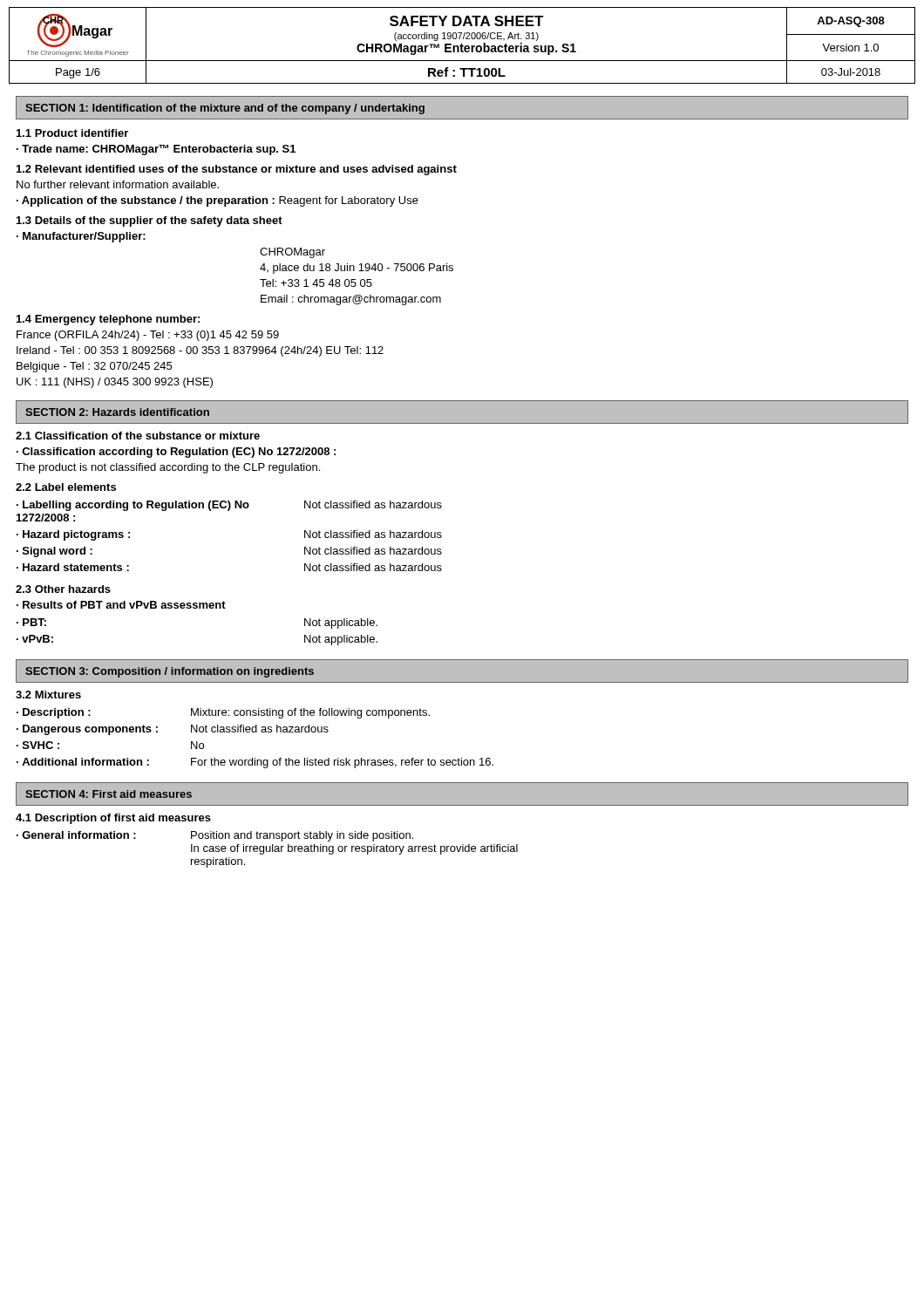
Task: Click on the text block with the text "4 Emergency telephone number: France (ORFILA"
Action: (108, 320)
